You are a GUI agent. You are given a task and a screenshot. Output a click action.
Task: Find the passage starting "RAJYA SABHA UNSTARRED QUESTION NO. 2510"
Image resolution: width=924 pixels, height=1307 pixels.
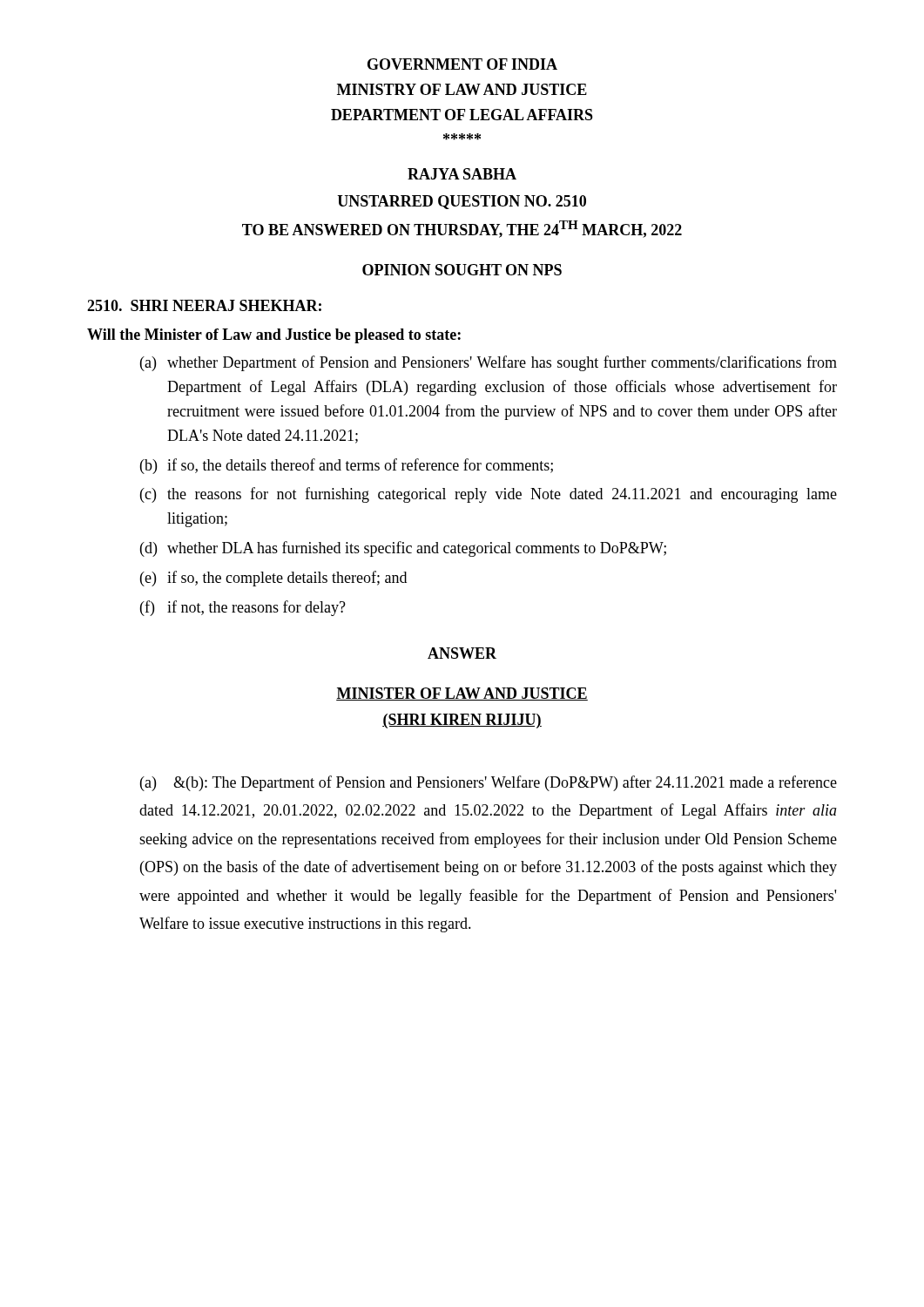pos(462,202)
